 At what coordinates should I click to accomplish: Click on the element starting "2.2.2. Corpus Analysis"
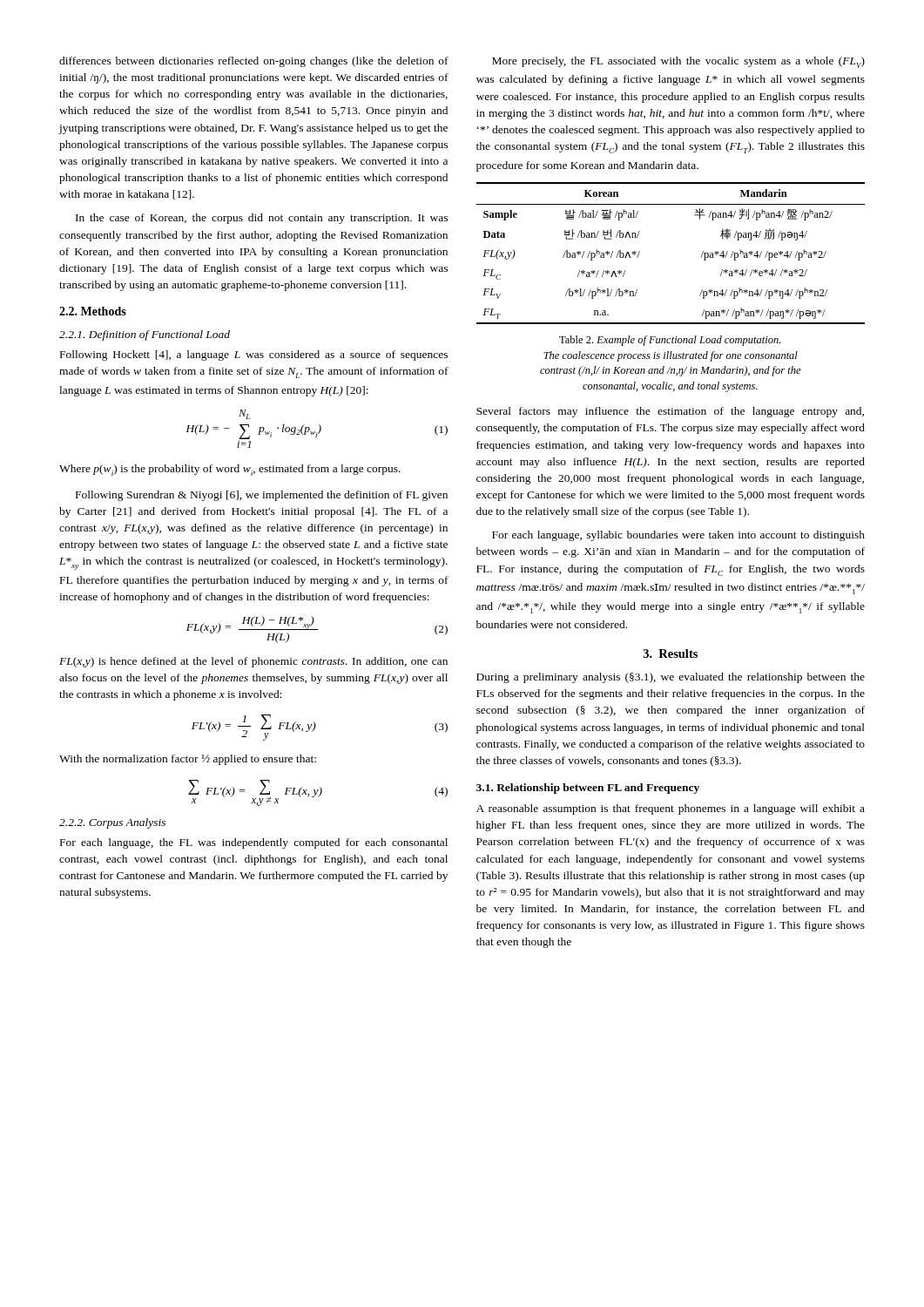point(112,823)
